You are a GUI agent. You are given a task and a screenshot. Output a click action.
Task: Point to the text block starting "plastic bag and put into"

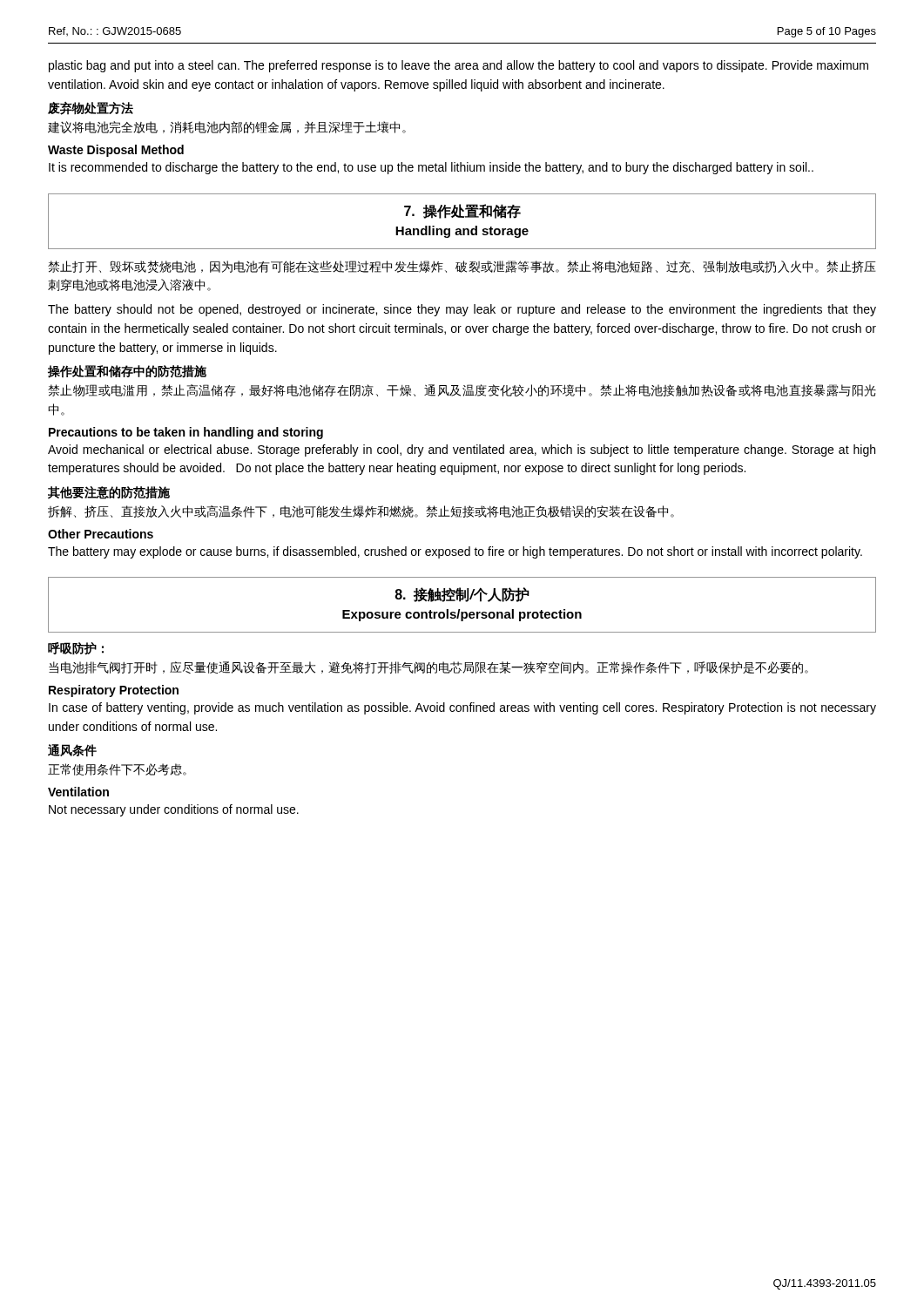pyautogui.click(x=462, y=75)
